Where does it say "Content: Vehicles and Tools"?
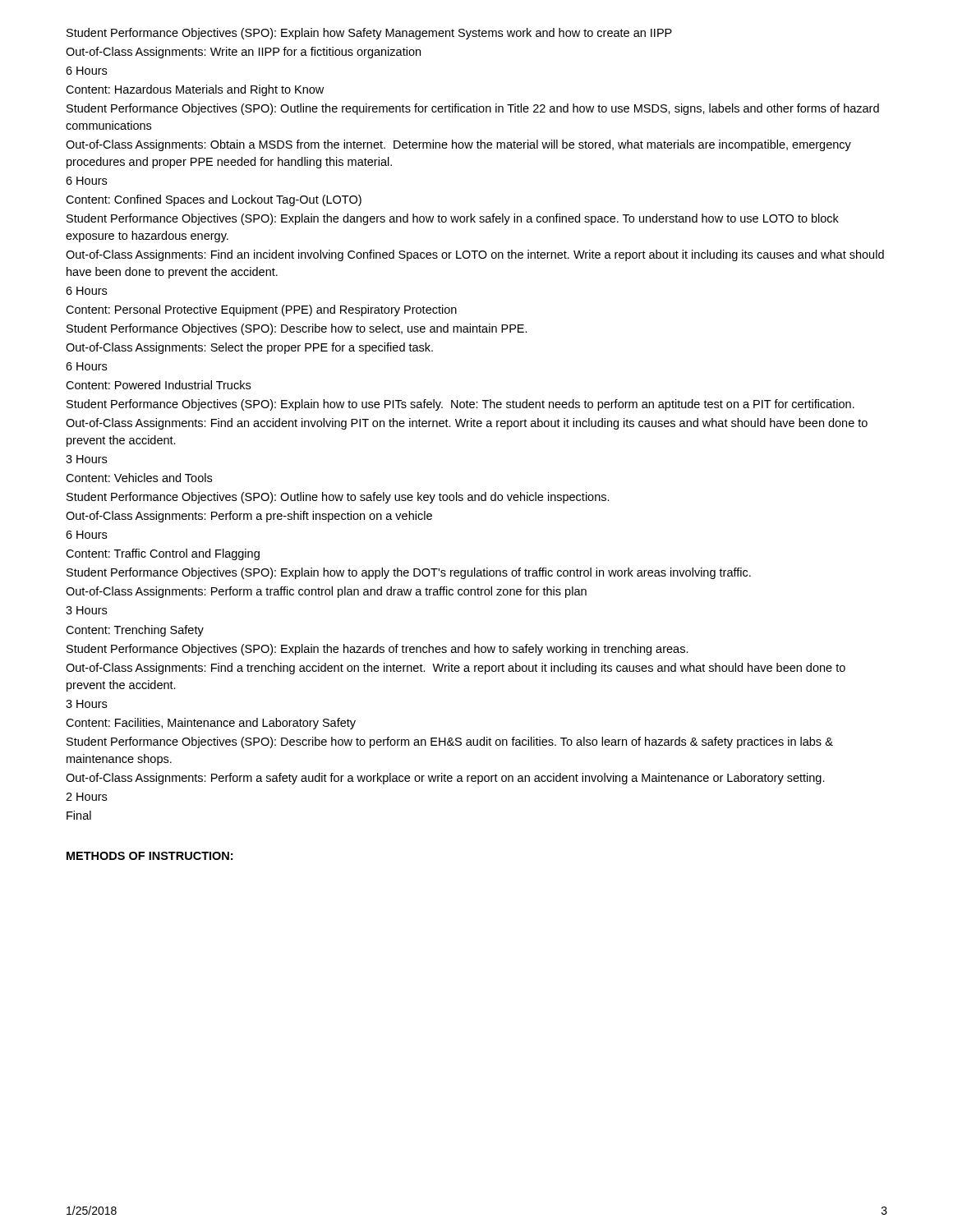Screen dimensions: 1232x953 click(x=139, y=478)
